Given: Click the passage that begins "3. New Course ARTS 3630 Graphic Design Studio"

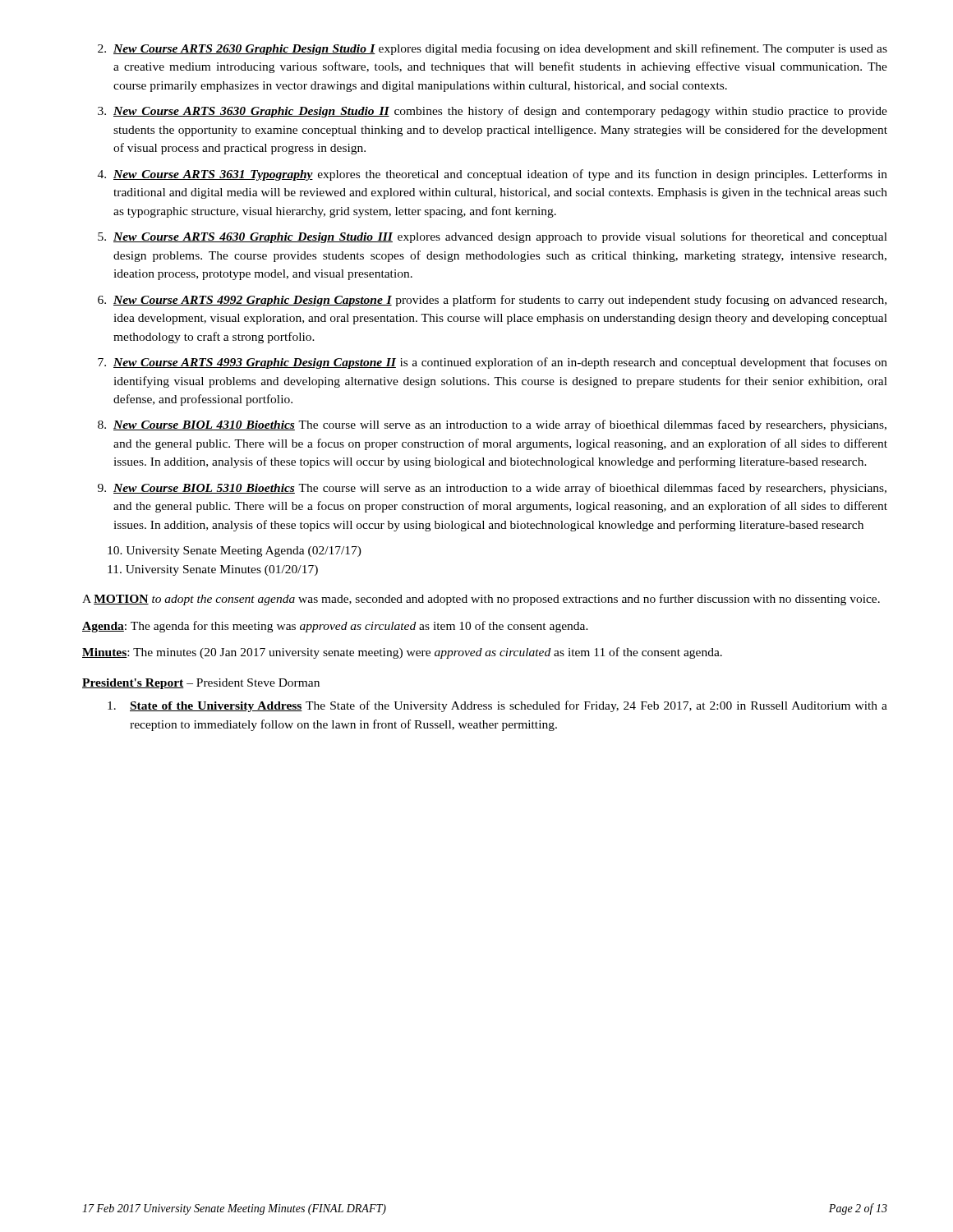Looking at the screenshot, I should (x=485, y=130).
